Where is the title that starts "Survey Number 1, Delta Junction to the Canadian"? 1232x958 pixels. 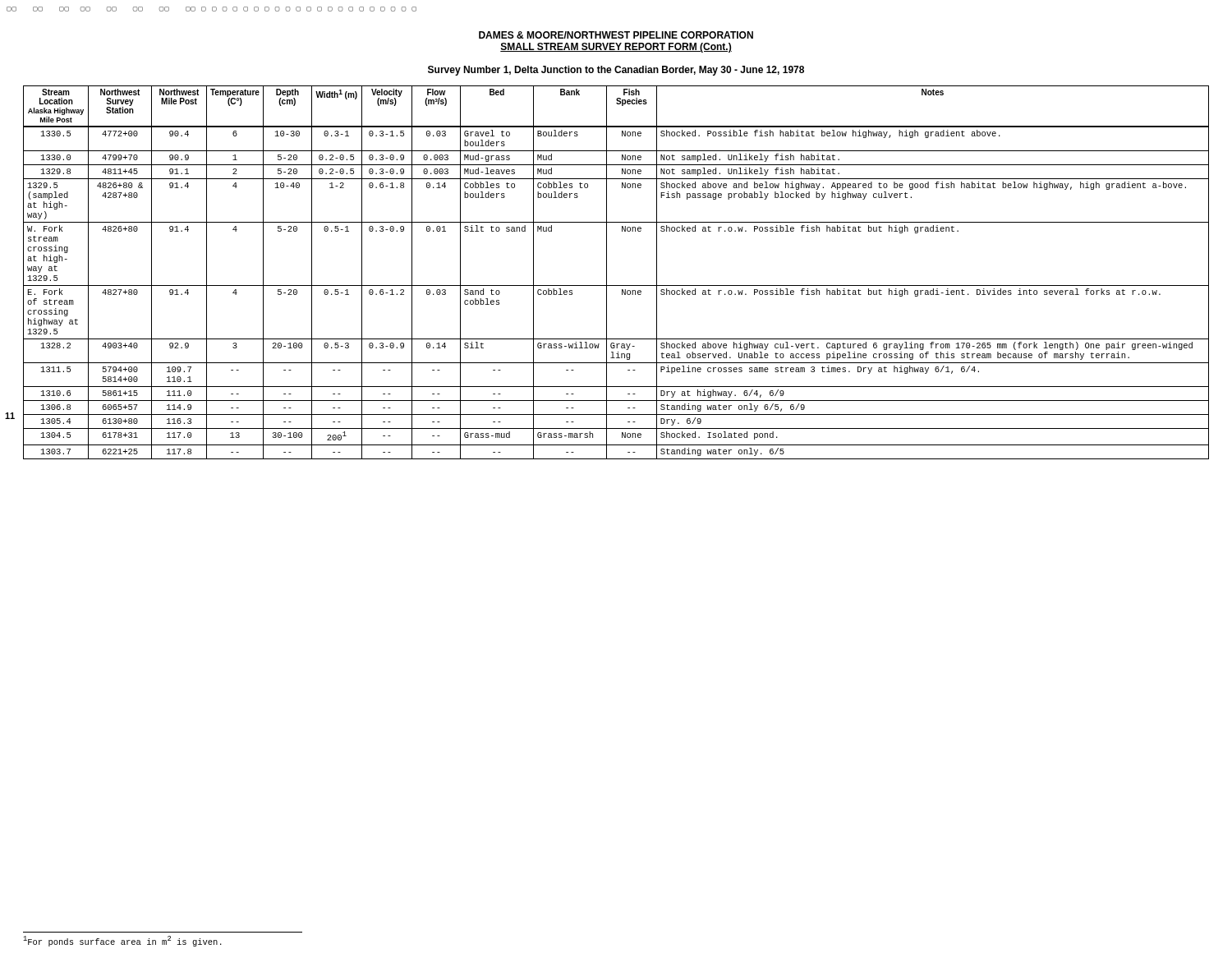616,70
